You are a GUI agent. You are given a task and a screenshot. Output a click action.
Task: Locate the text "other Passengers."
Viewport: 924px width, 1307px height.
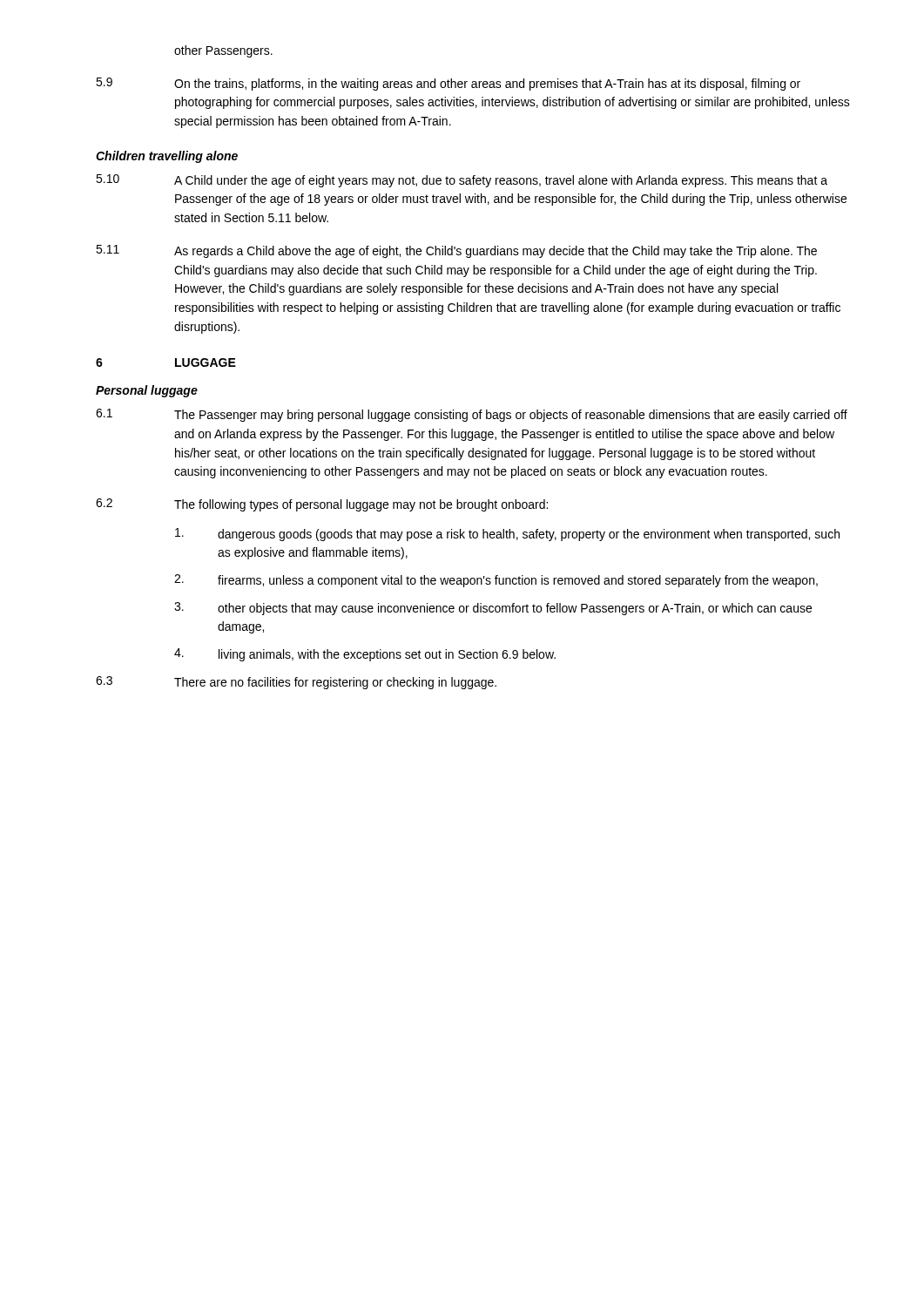[224, 51]
